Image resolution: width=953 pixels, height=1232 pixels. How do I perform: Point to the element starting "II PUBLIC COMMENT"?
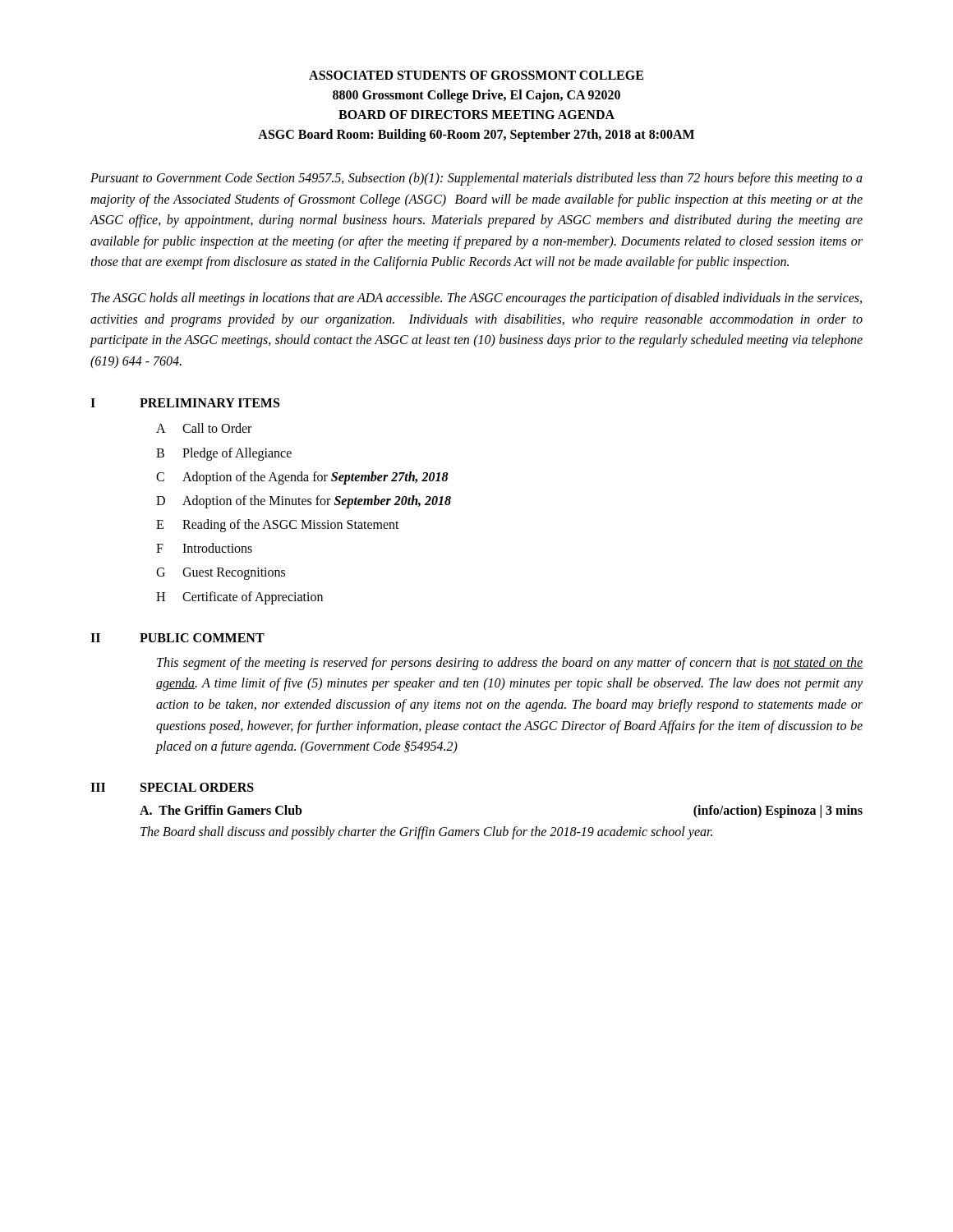coord(177,638)
